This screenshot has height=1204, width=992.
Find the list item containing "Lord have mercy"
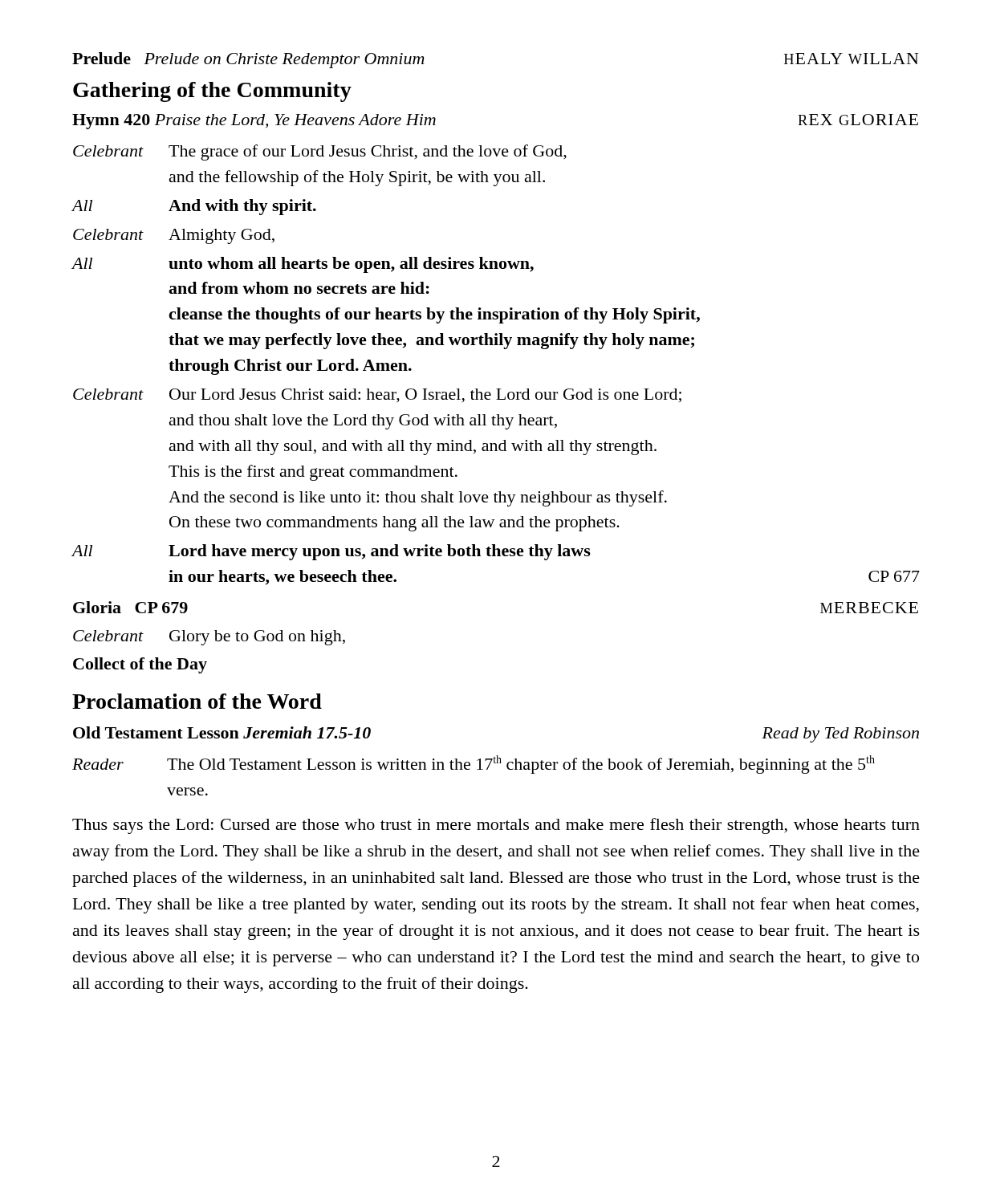(x=380, y=563)
